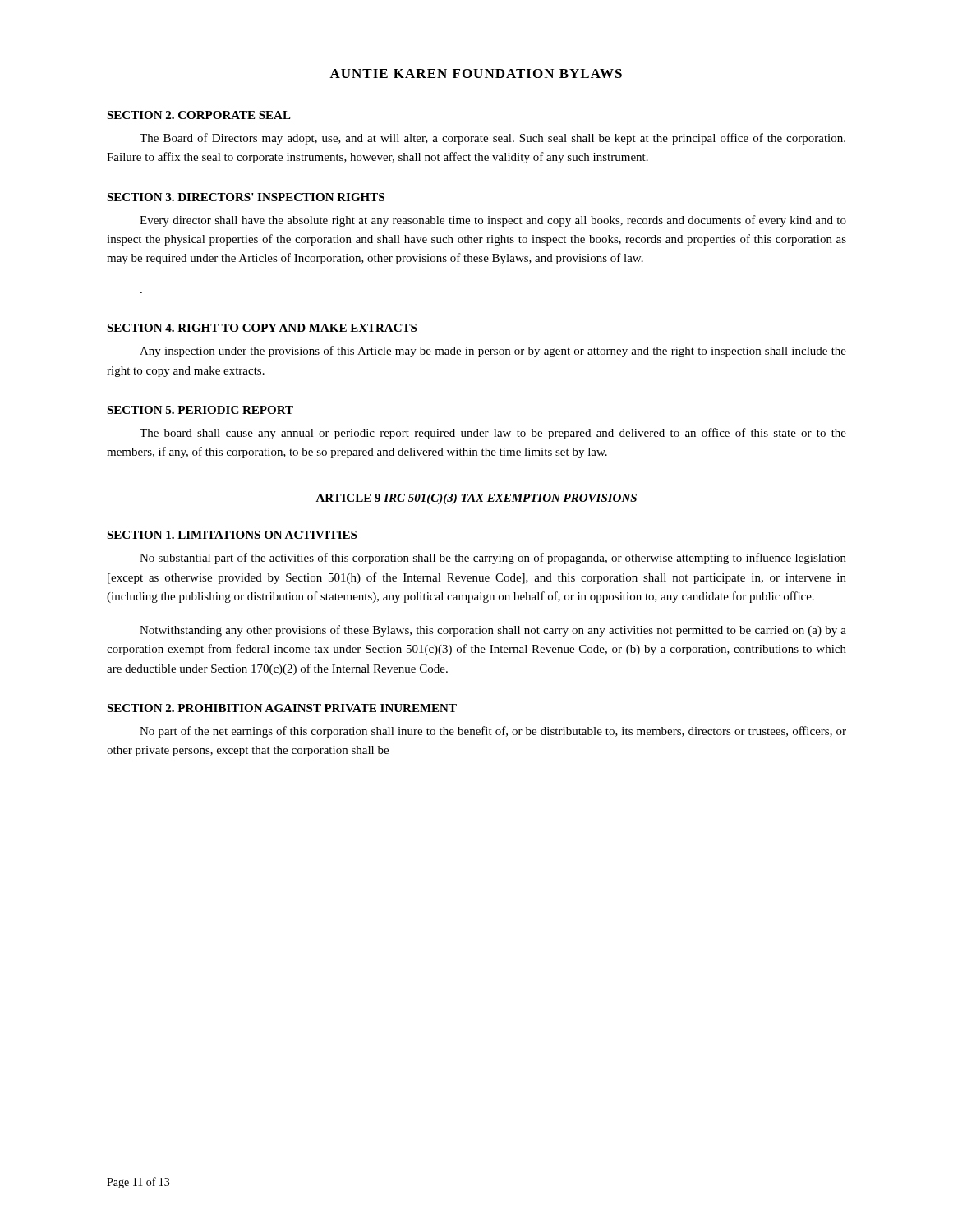Locate the section header that opens with "SECTION 5. PERIODIC"

200,410
